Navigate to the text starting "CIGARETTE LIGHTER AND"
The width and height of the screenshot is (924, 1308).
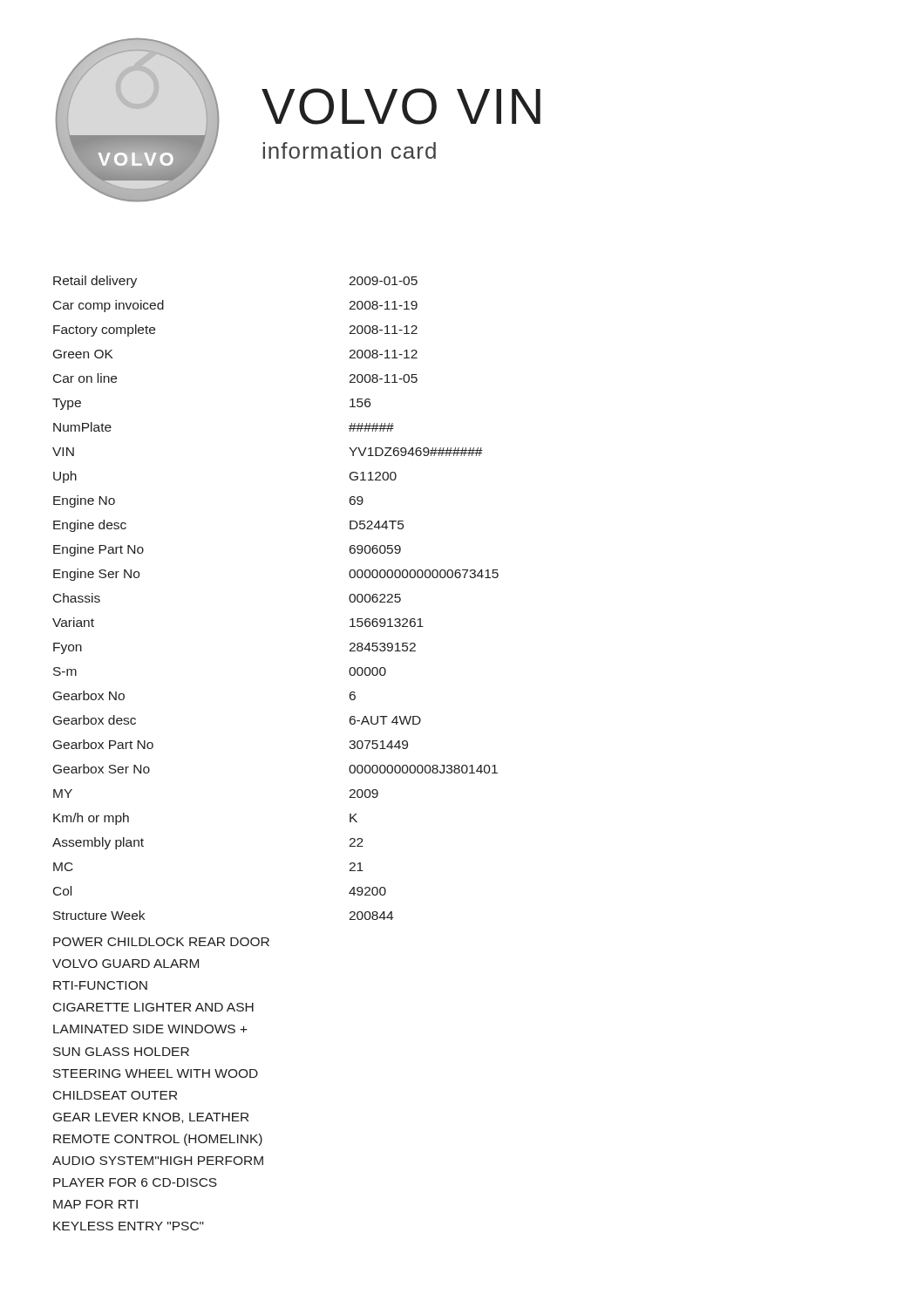click(153, 1007)
